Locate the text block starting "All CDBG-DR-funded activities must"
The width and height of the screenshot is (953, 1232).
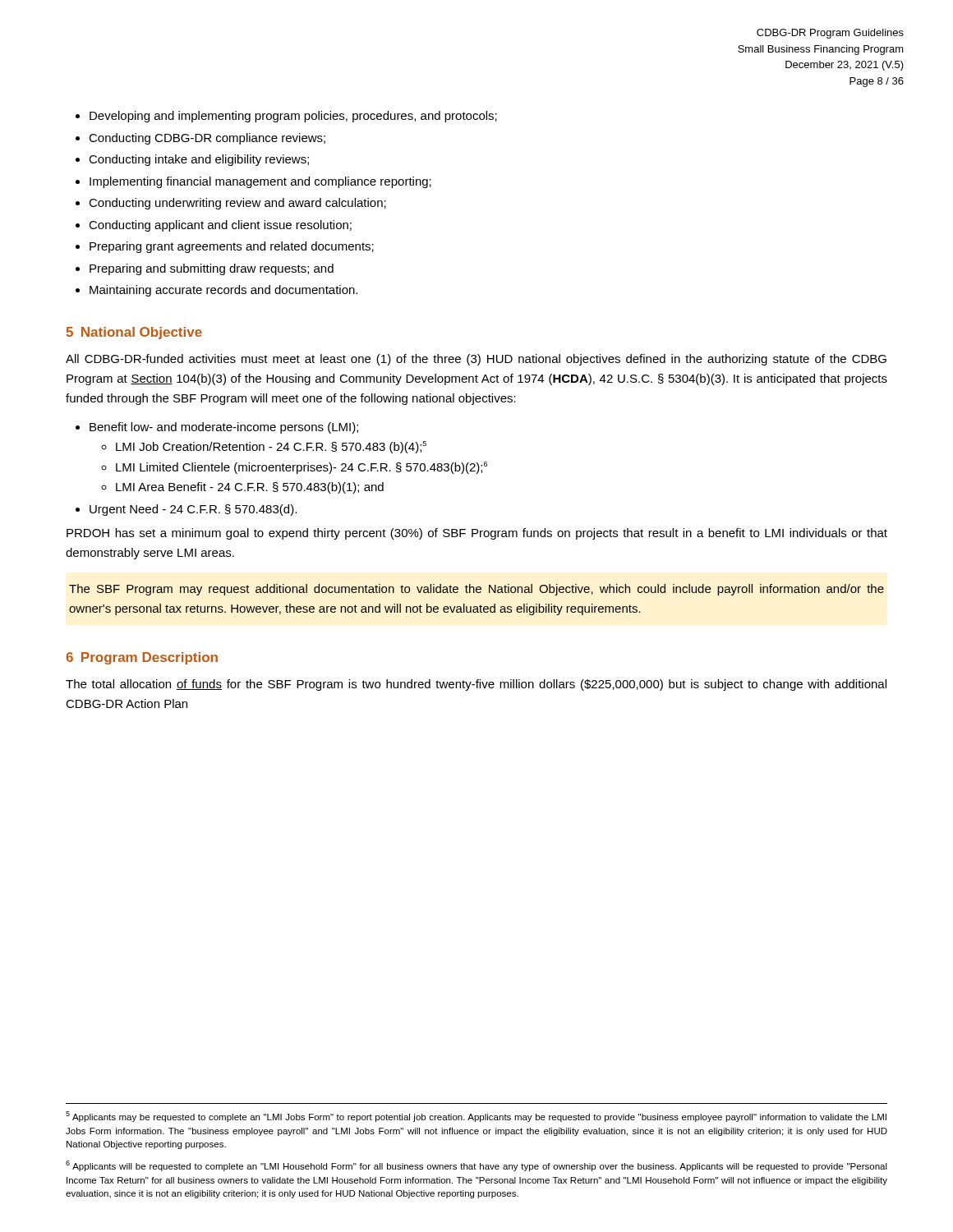click(x=476, y=378)
